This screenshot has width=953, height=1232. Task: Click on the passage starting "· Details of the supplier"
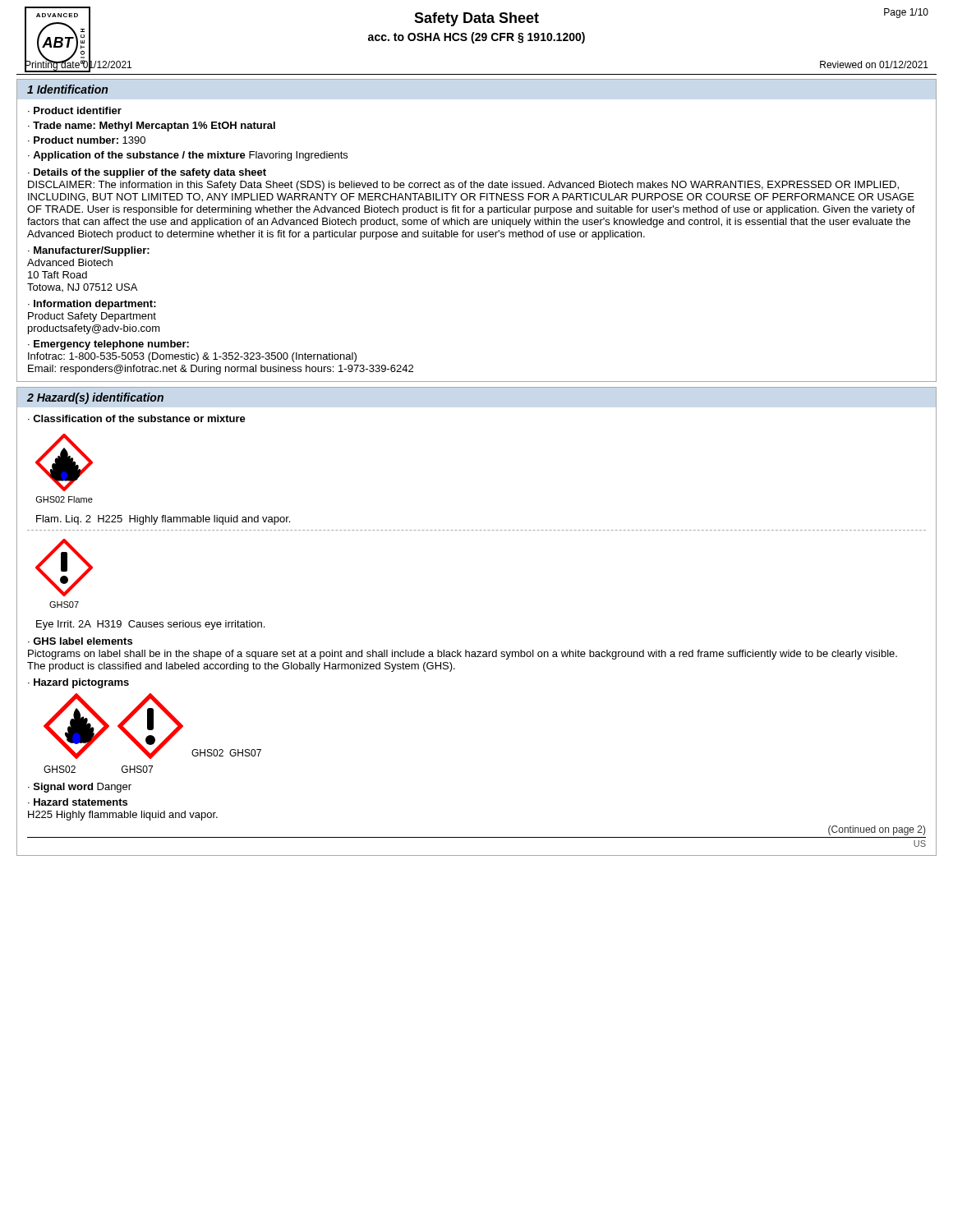471,203
